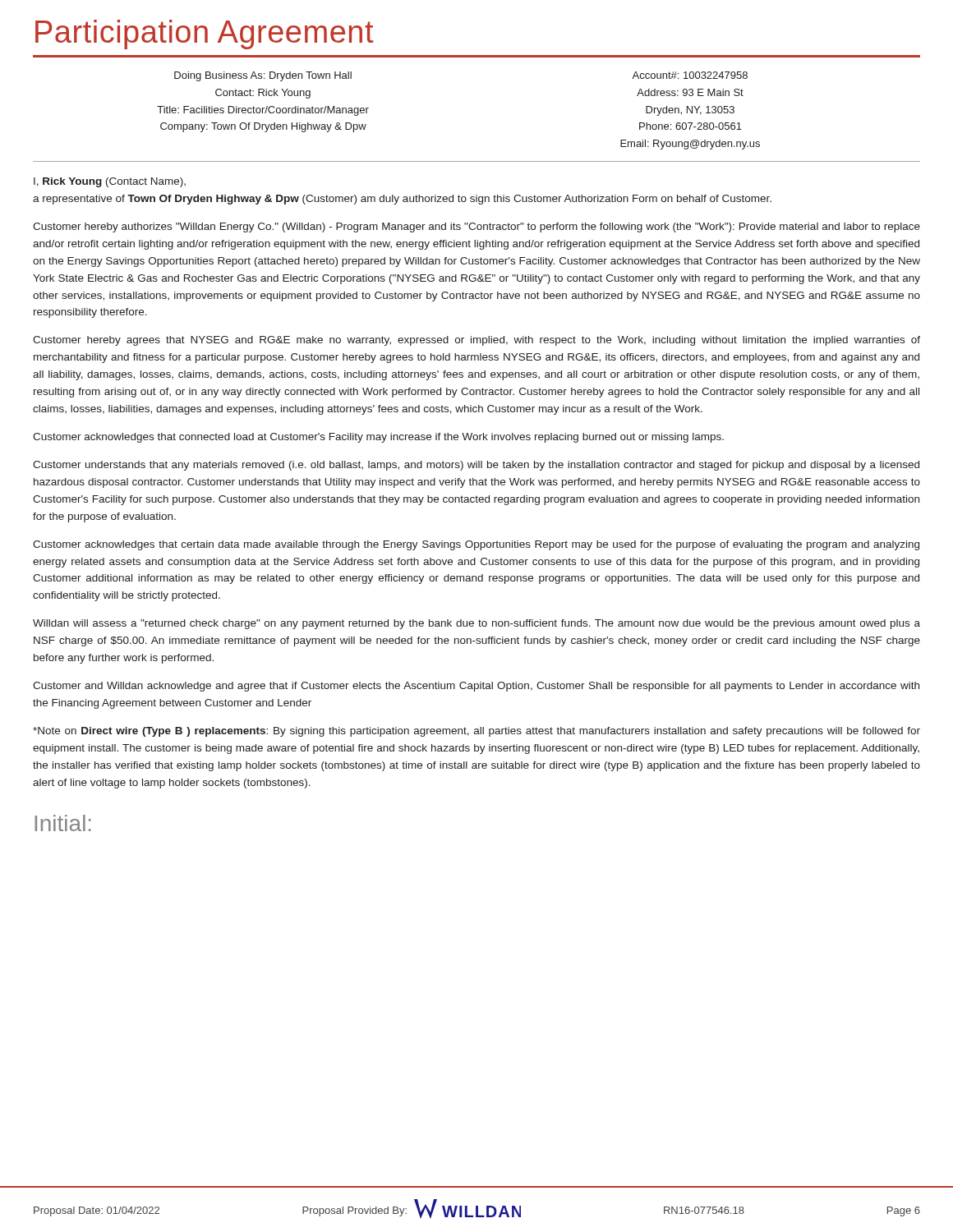Image resolution: width=953 pixels, height=1232 pixels.
Task: Click on the block starting "Note on Direct wire (Type B )"
Action: [476, 757]
